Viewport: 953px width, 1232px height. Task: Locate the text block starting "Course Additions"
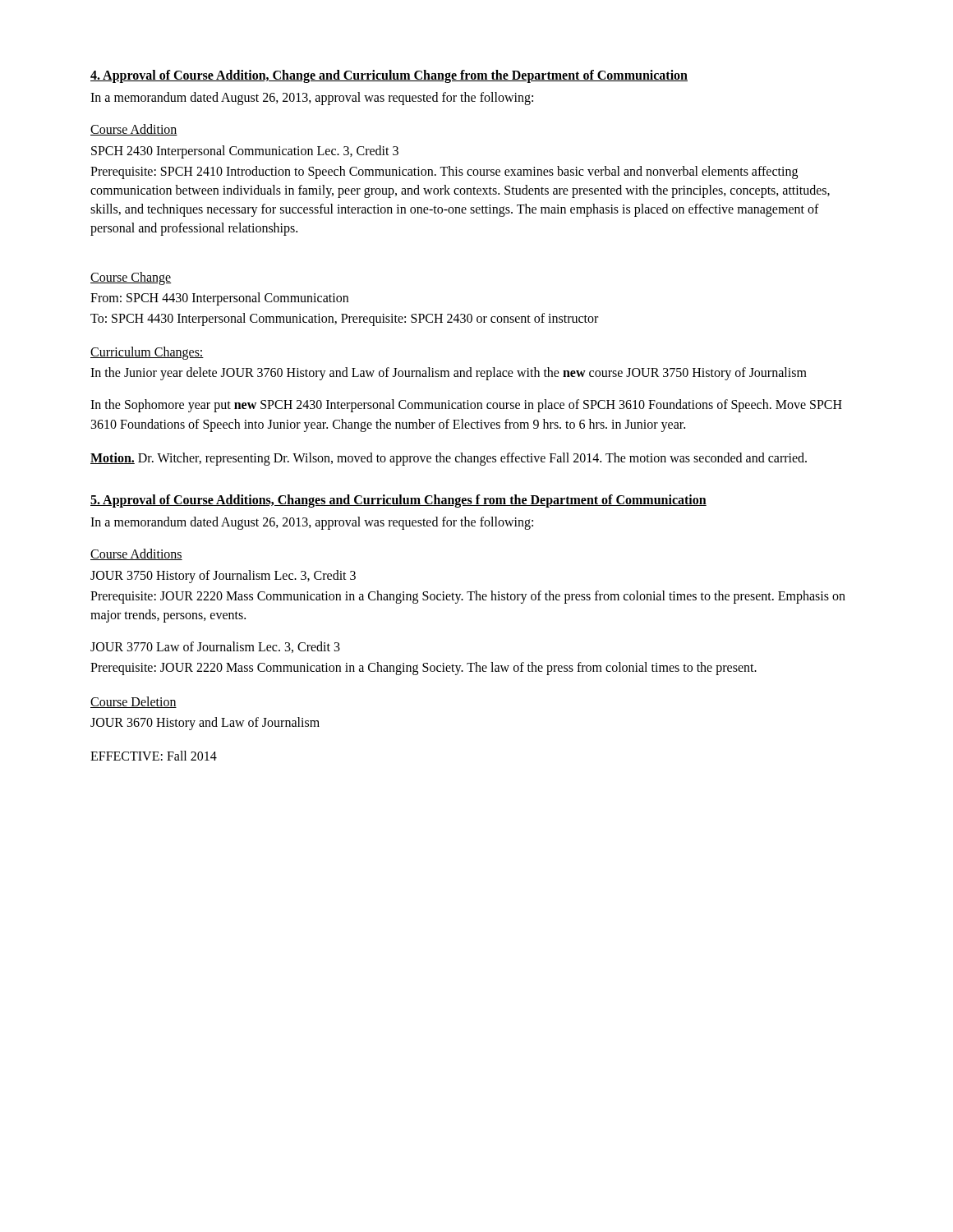[136, 554]
